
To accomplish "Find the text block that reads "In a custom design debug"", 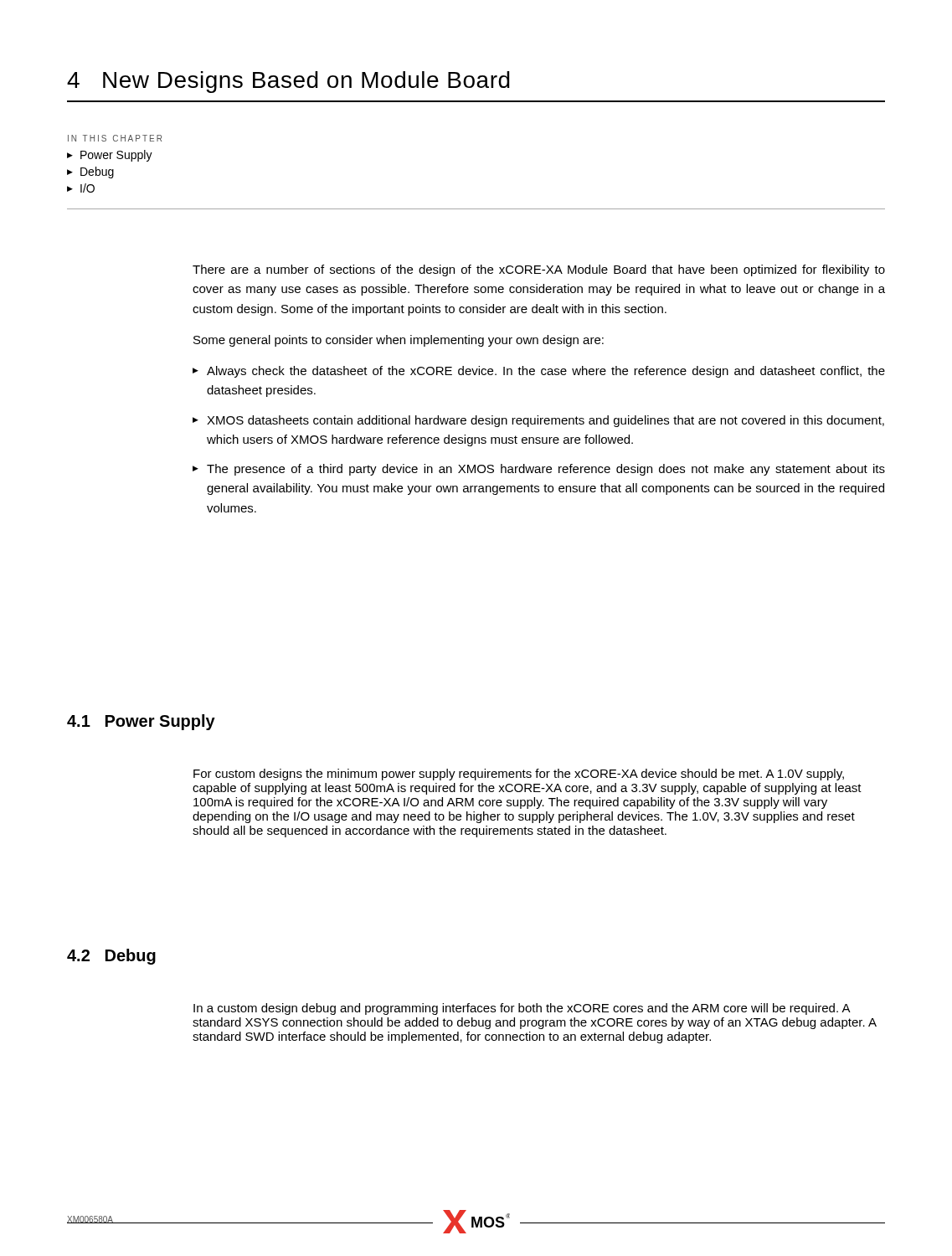I will pos(539,1022).
